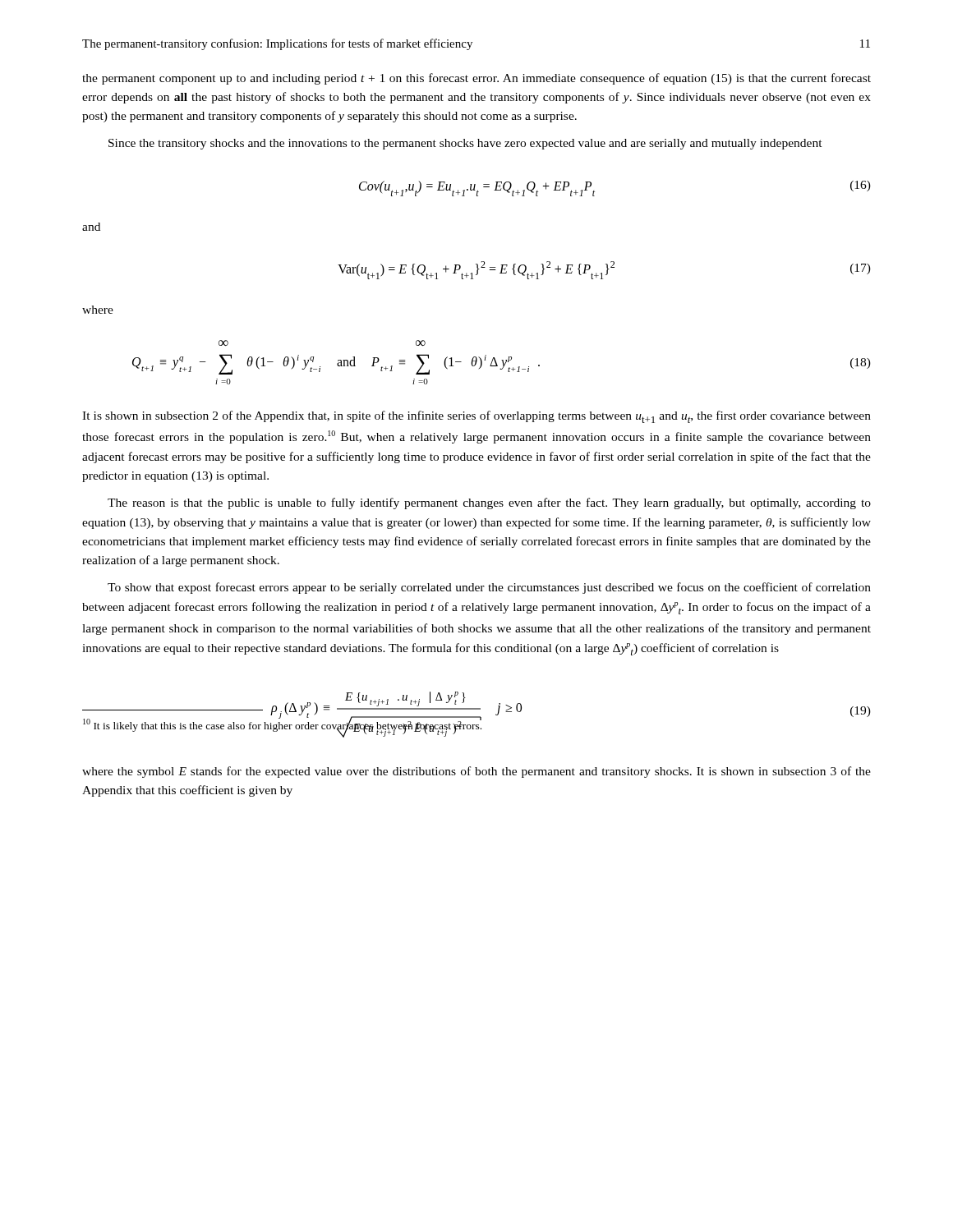Screen dimensions: 1232x953
Task: Locate the text block that says "The reason is that"
Action: pos(476,531)
